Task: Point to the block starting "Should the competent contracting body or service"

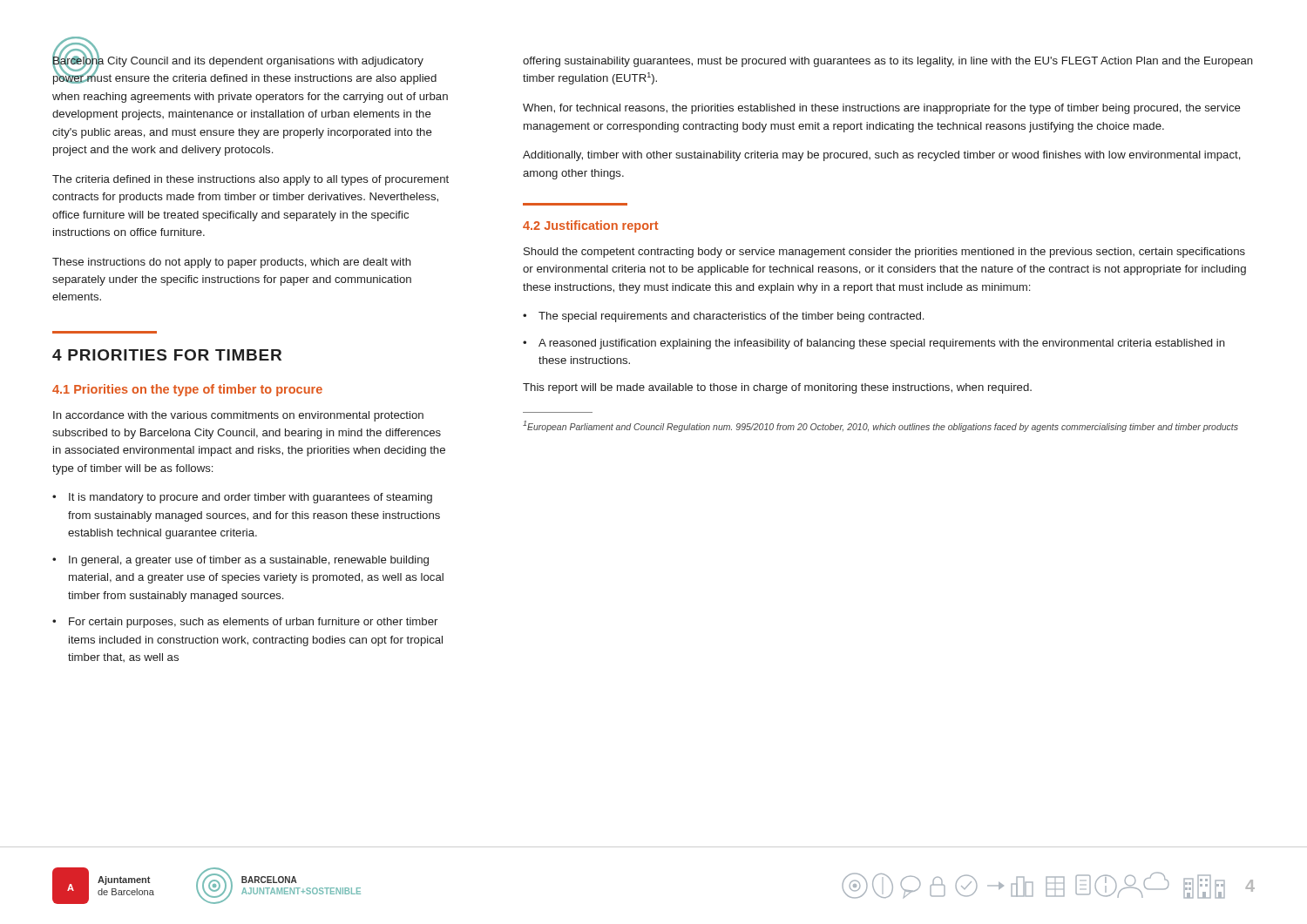Action: click(889, 270)
